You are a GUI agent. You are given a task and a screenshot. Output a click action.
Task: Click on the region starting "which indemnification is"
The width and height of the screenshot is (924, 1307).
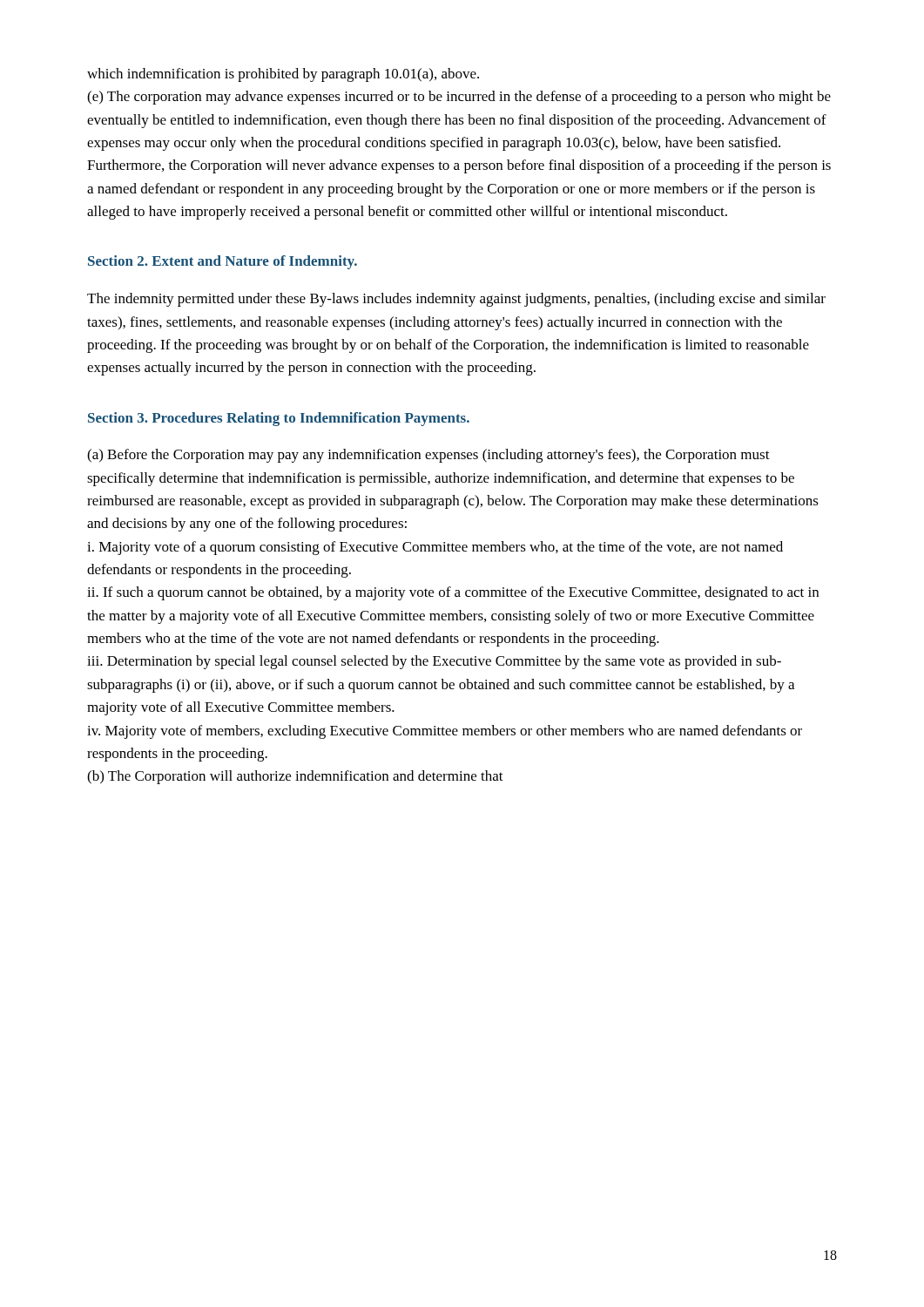click(x=462, y=143)
